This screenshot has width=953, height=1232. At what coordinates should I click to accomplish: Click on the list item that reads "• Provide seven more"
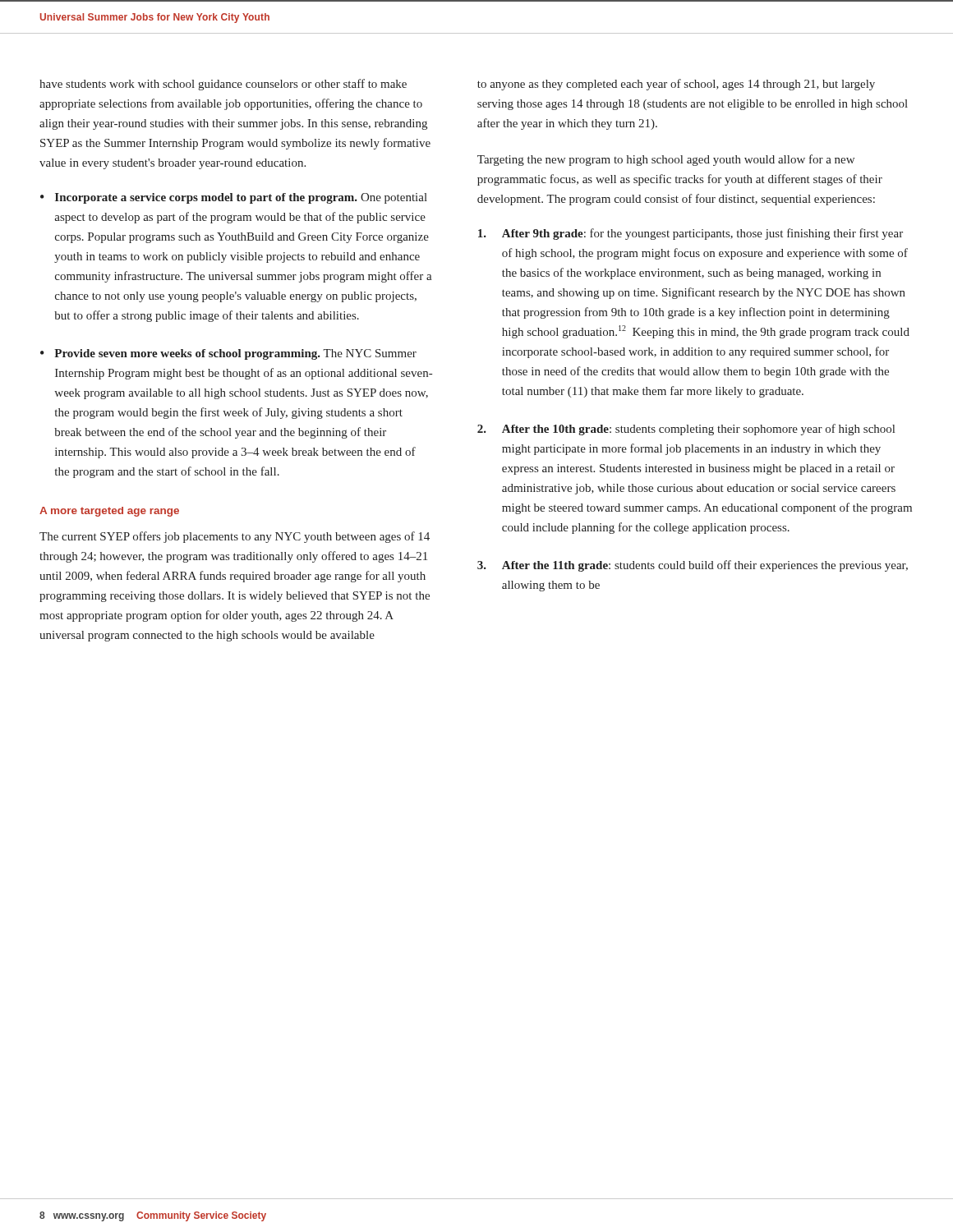(x=236, y=412)
